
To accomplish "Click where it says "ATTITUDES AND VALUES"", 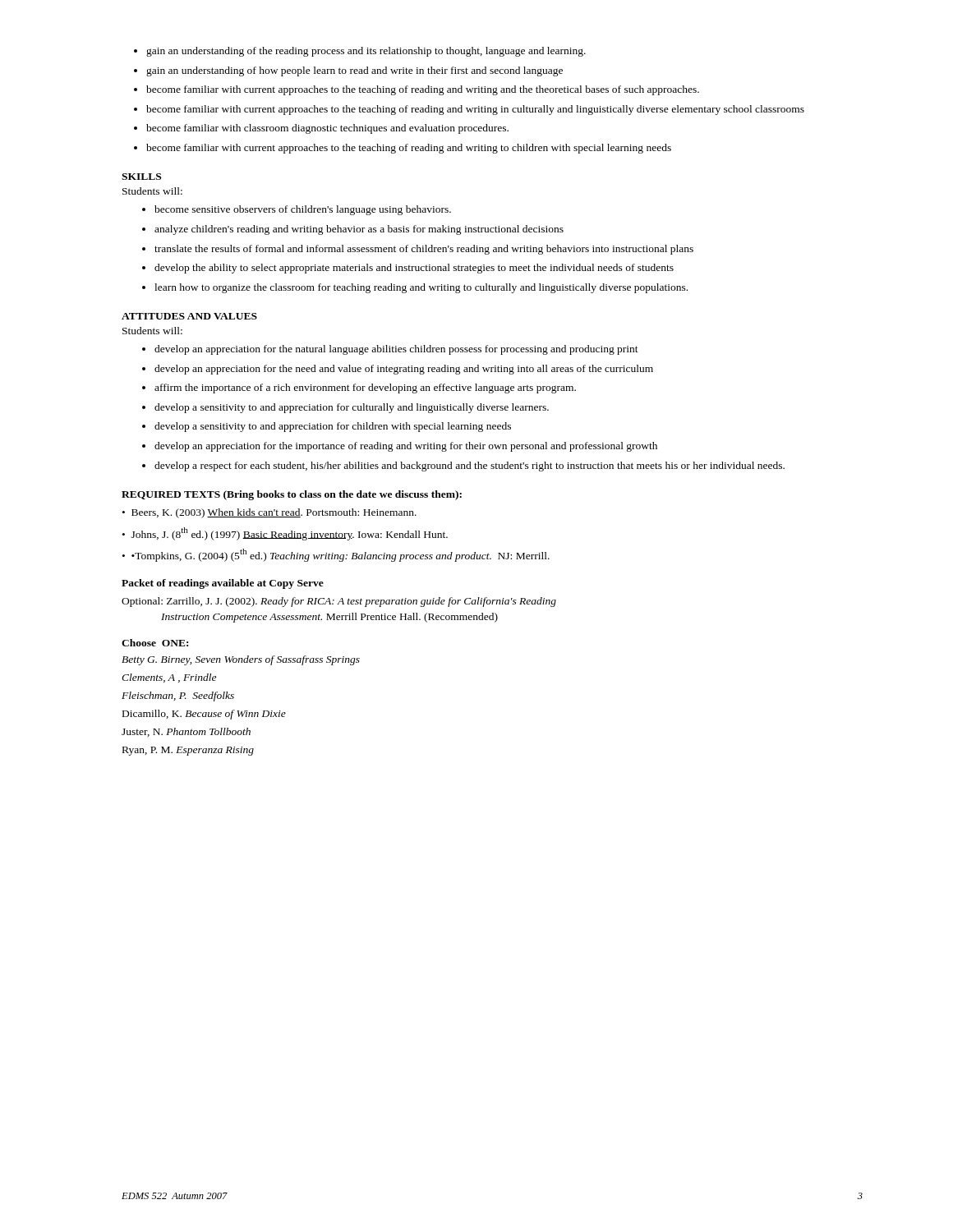I will click(189, 316).
